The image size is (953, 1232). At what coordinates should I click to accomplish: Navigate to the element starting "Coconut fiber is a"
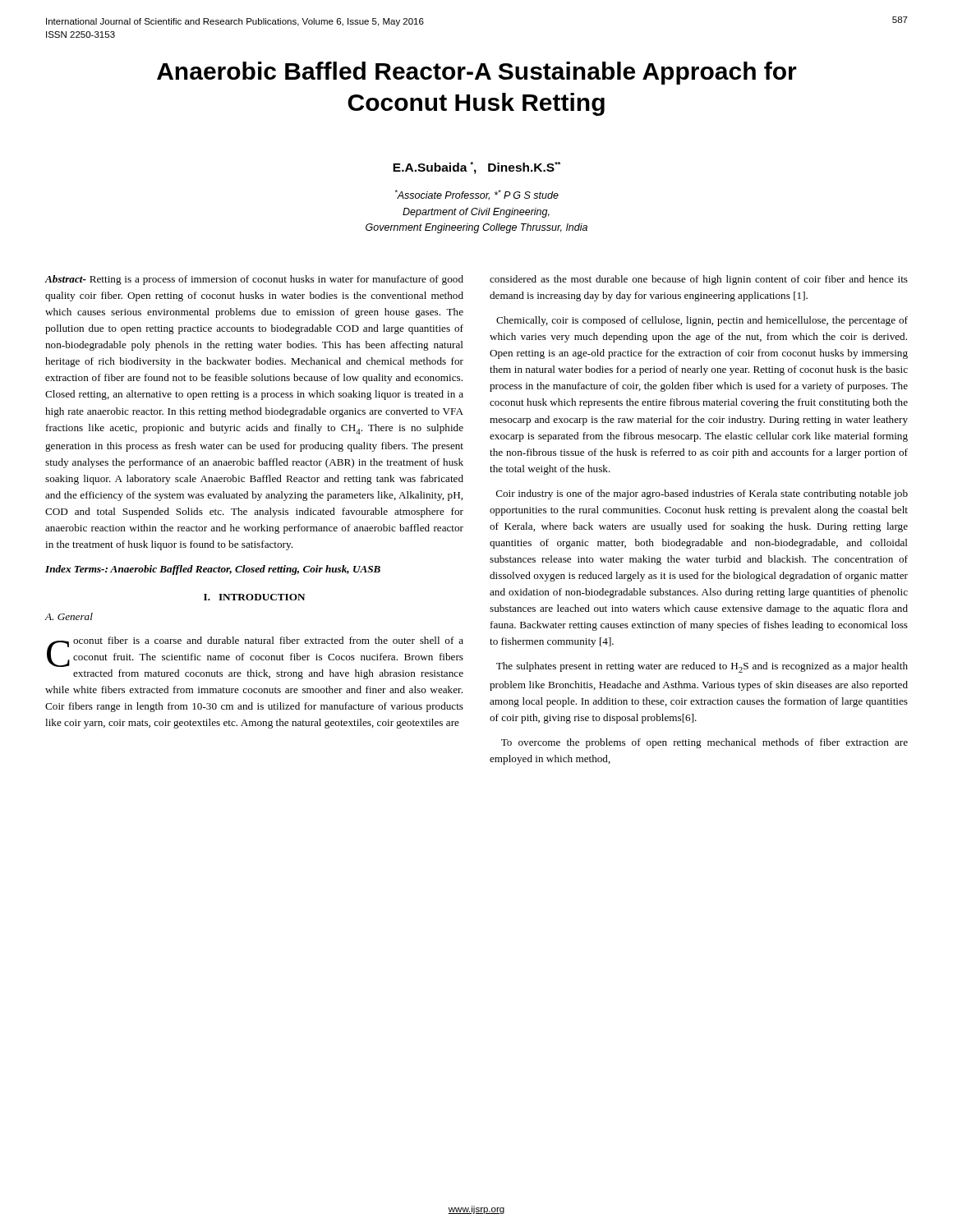point(254,680)
